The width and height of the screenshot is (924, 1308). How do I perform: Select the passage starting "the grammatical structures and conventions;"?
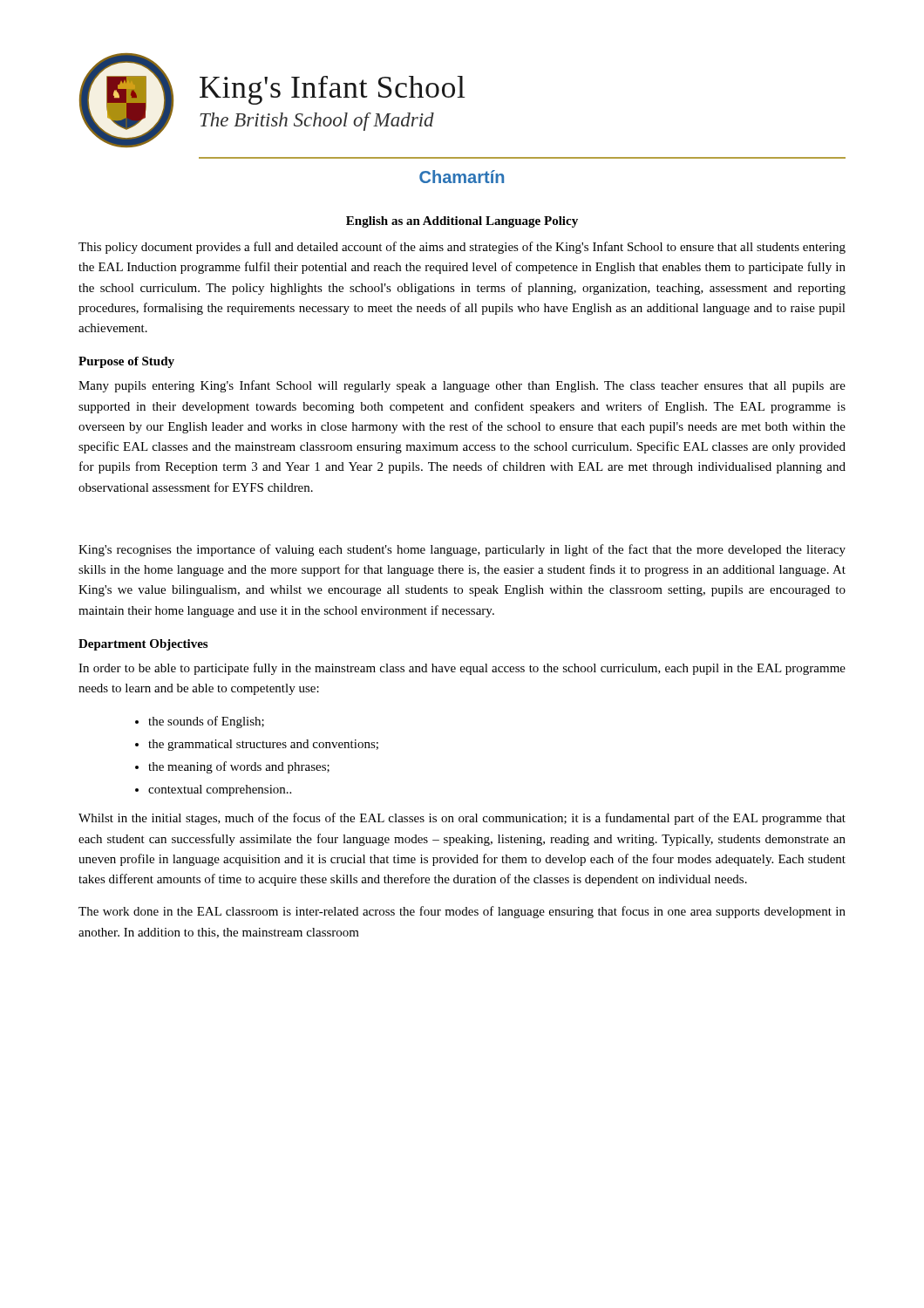[264, 744]
